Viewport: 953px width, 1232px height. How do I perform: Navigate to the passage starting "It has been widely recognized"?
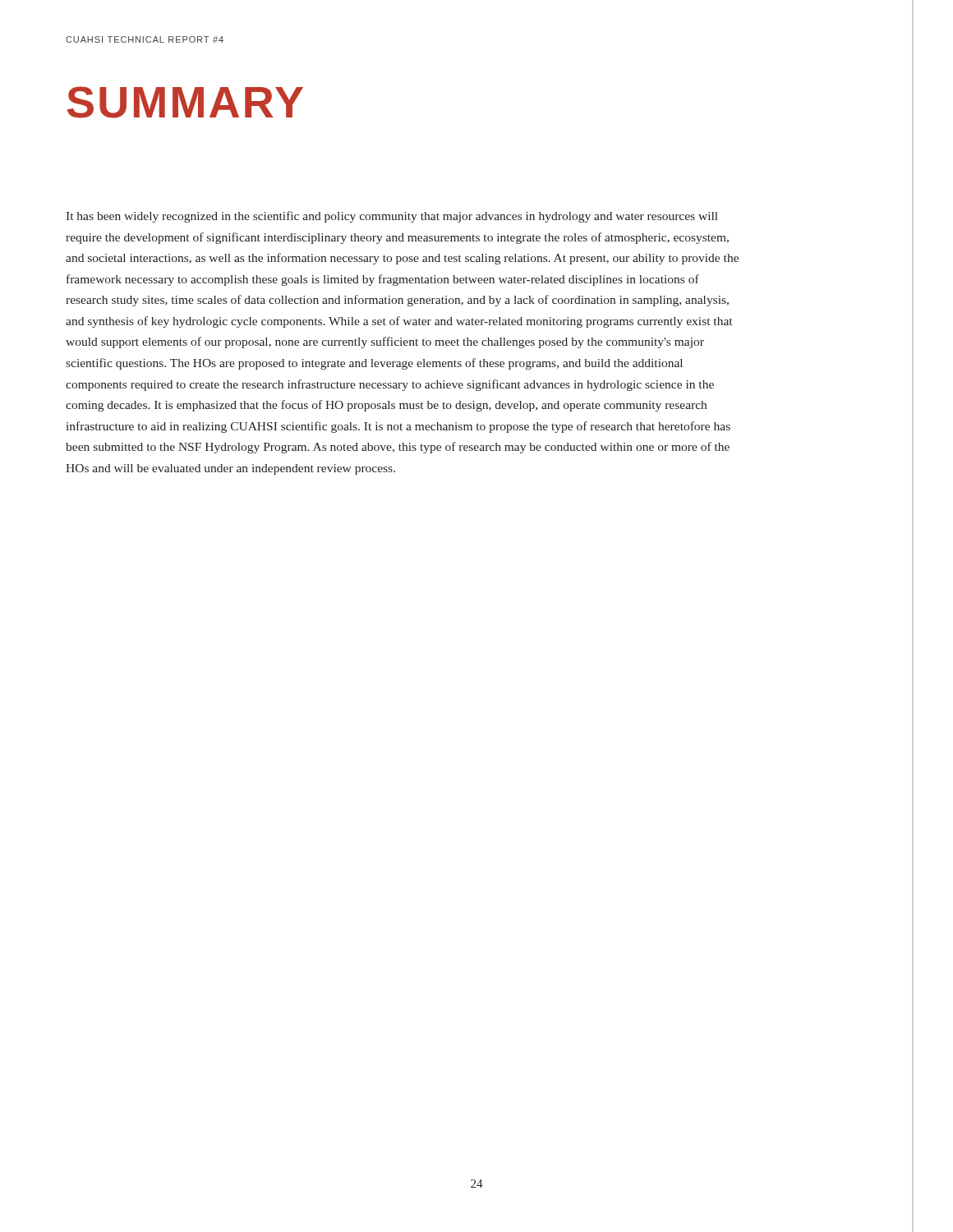point(402,342)
